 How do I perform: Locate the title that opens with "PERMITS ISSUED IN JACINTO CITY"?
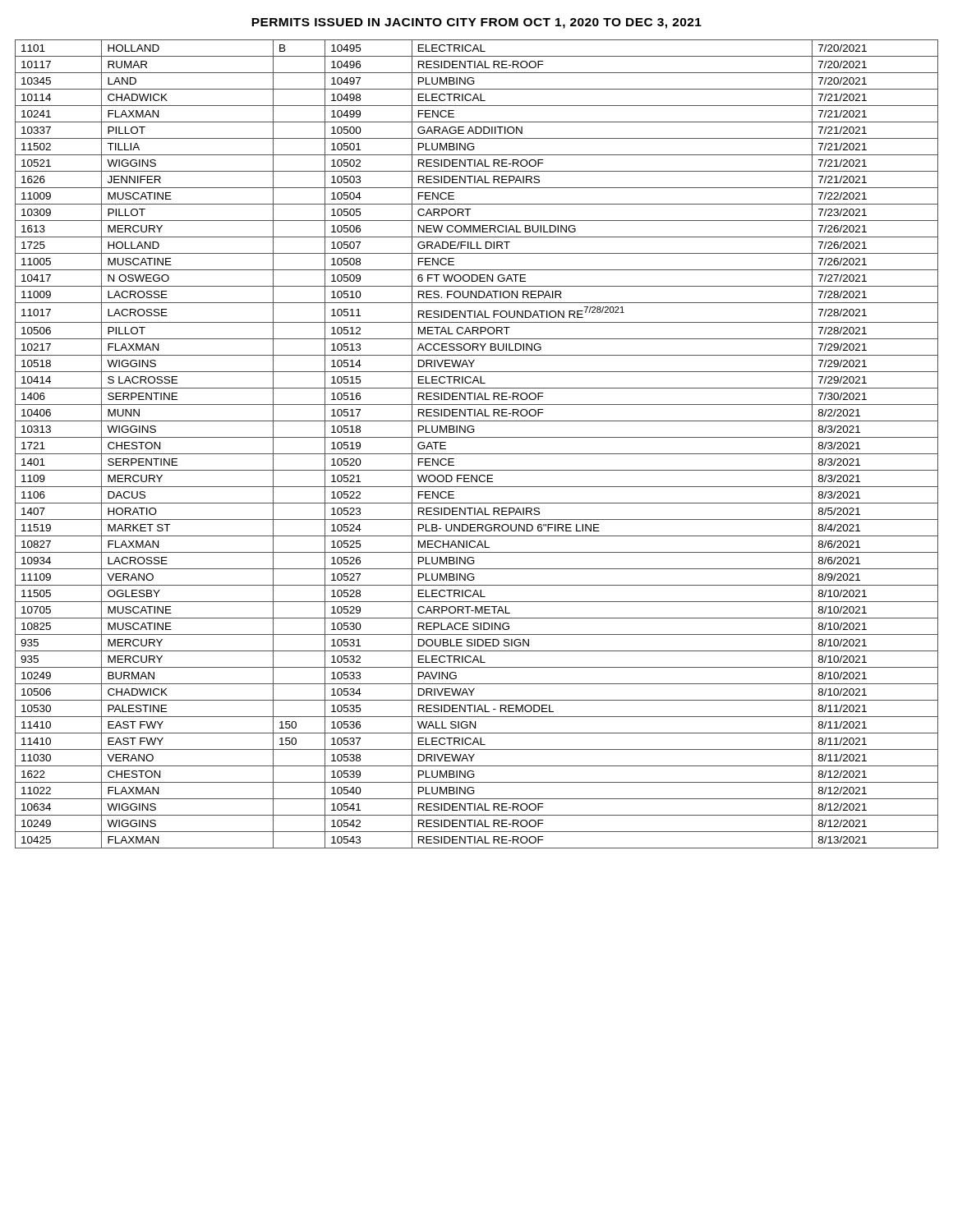coord(476,22)
